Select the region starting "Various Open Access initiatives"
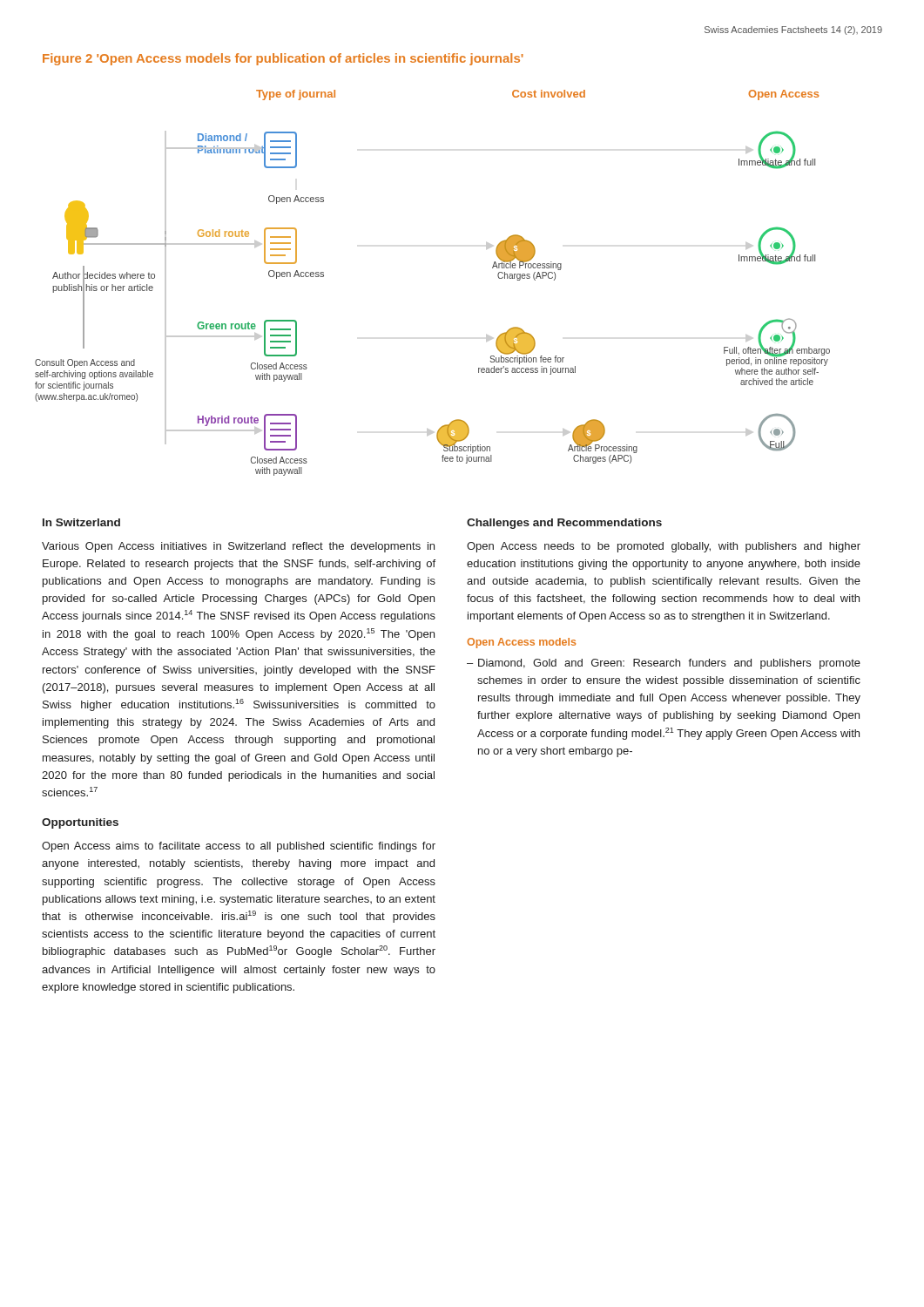 click(239, 670)
